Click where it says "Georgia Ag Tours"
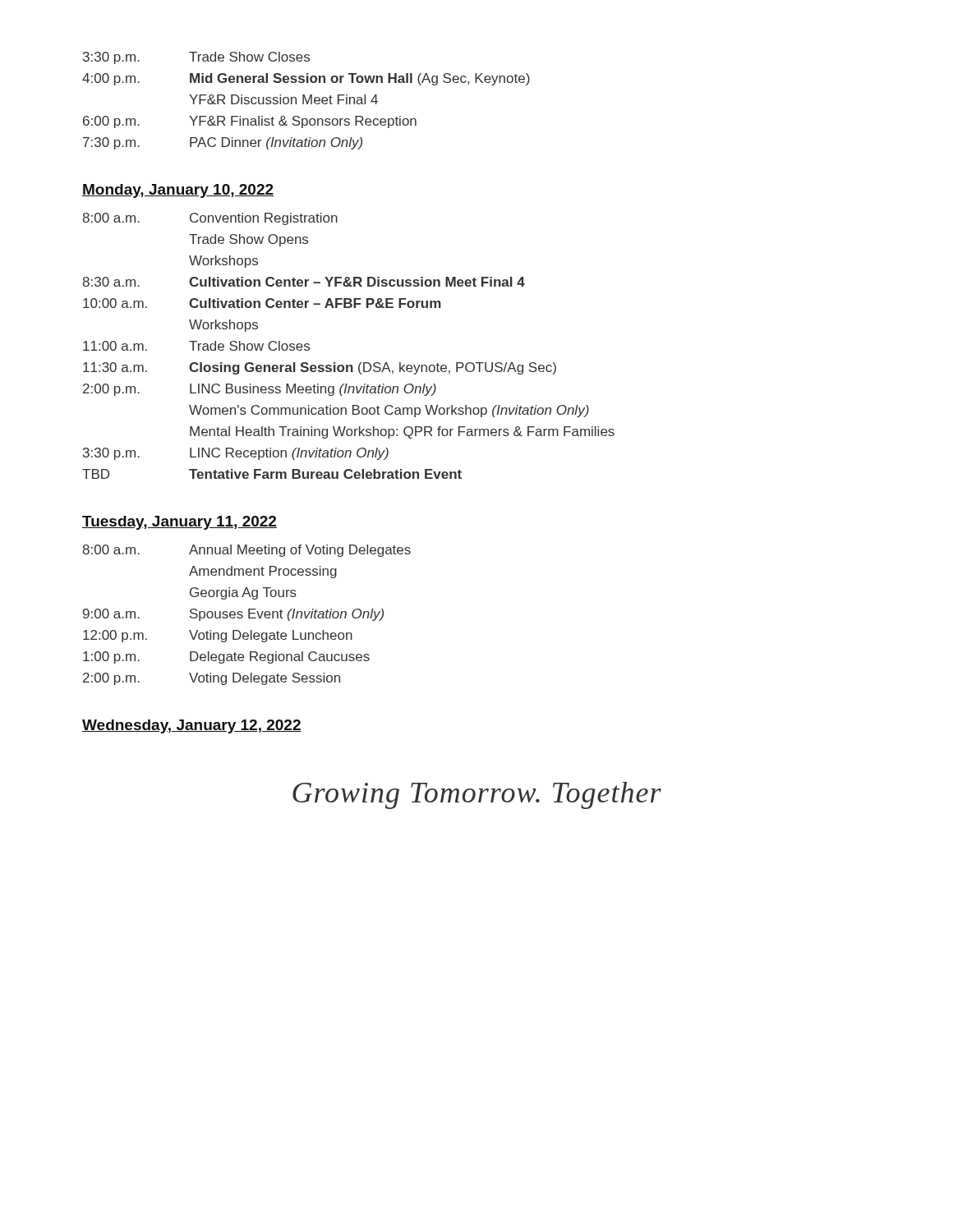 click(x=243, y=593)
